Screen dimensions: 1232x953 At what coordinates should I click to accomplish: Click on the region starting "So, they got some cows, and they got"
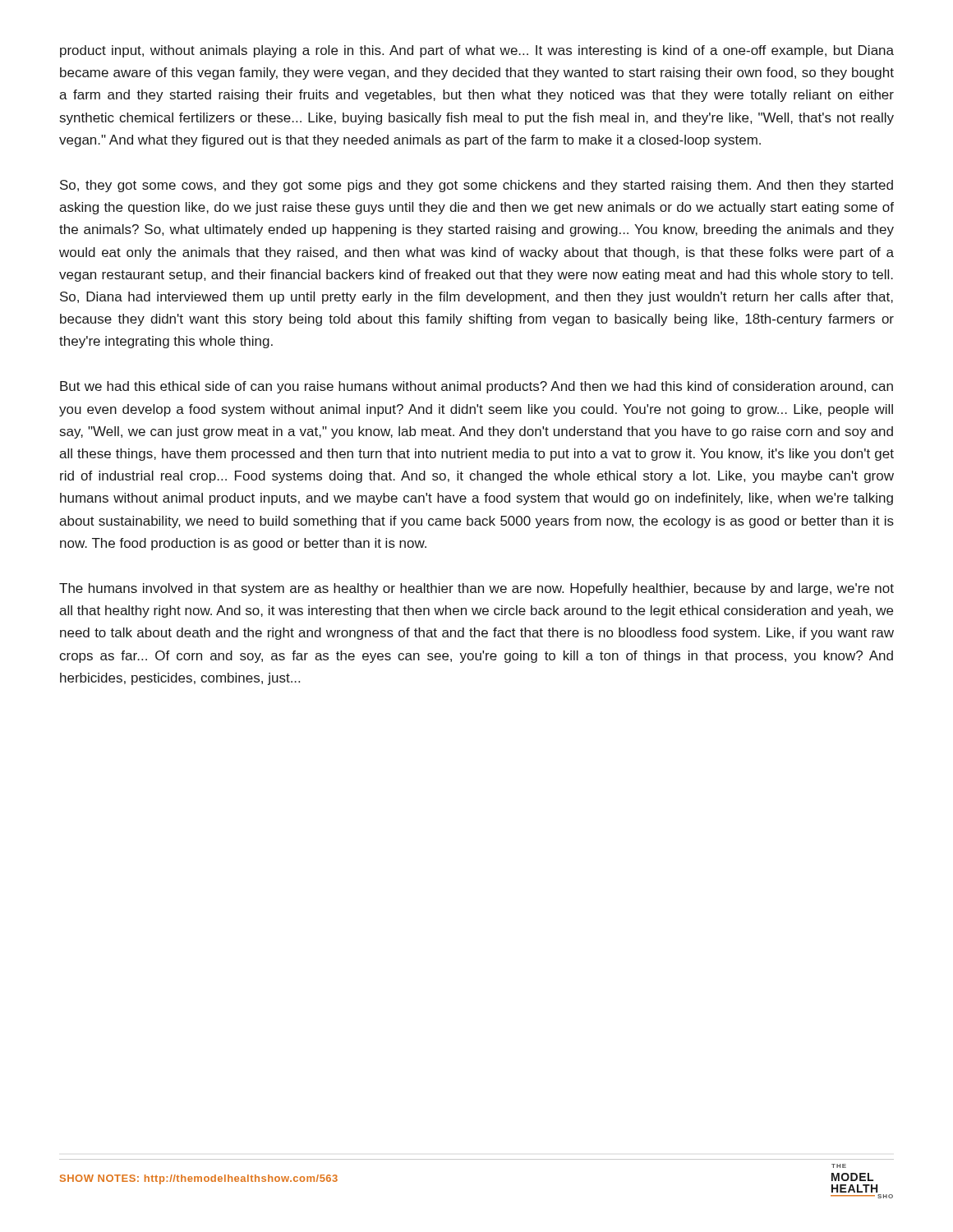476,263
